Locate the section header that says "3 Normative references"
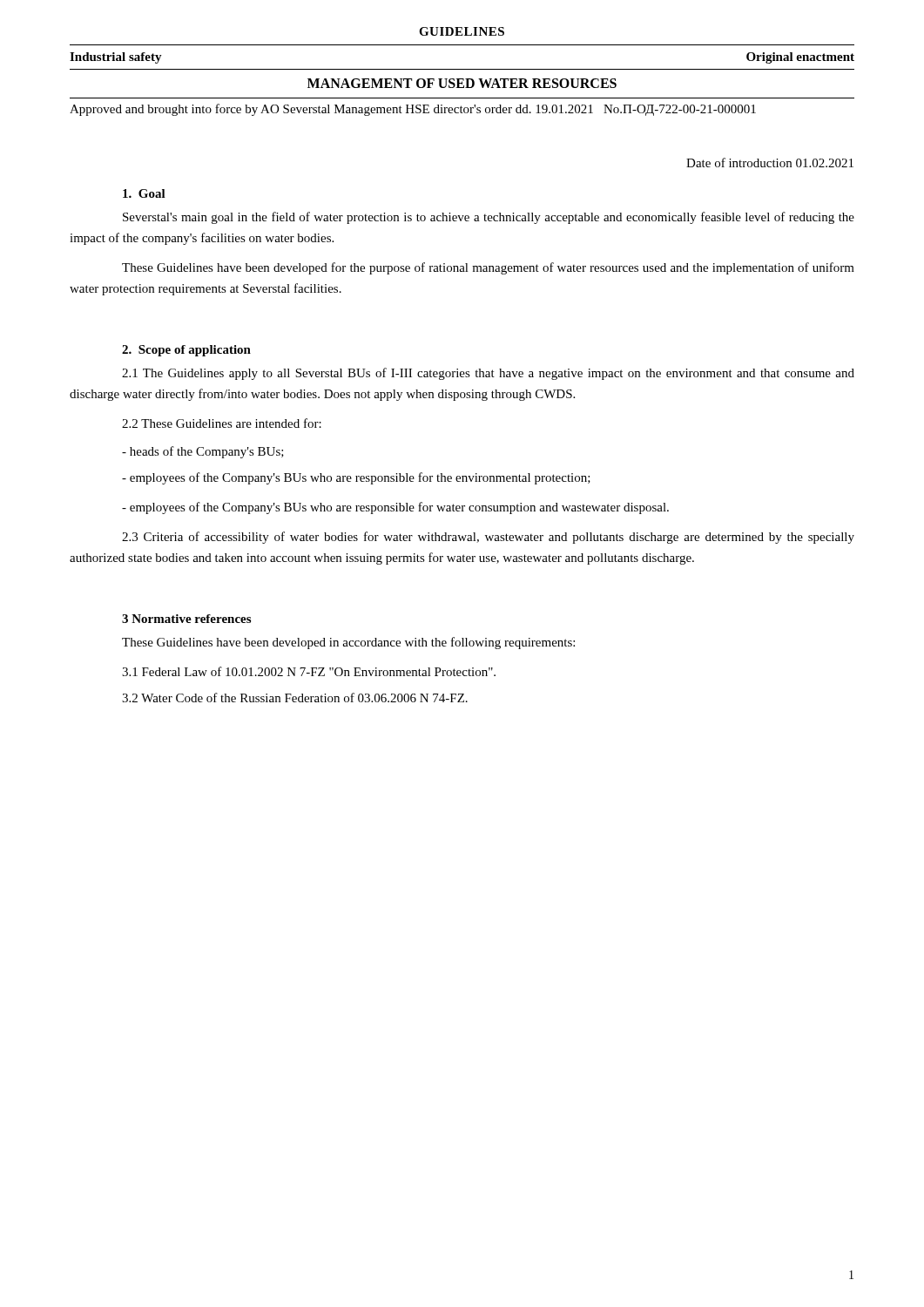924x1307 pixels. click(x=187, y=619)
